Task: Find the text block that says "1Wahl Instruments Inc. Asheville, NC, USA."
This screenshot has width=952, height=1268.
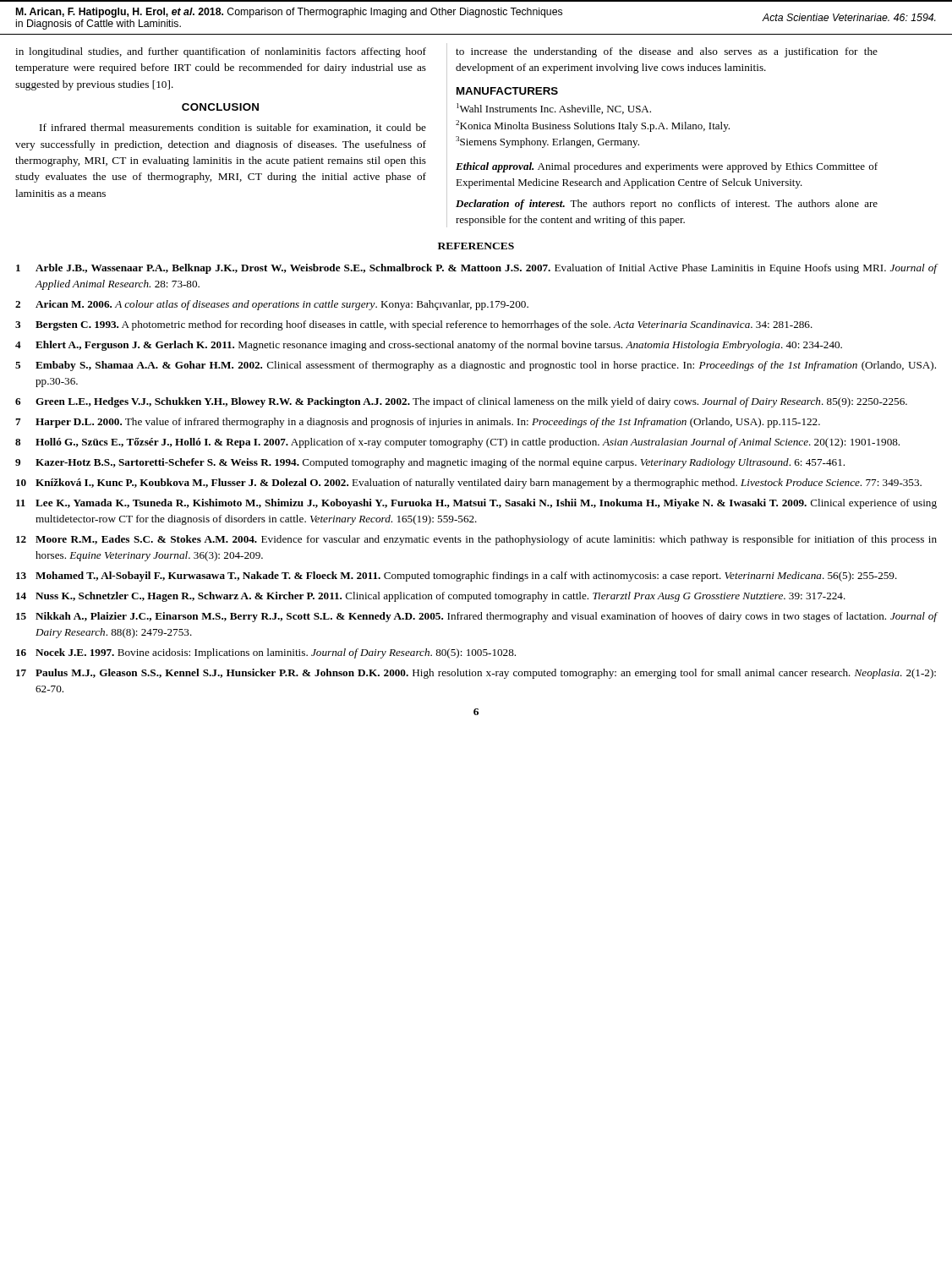Action: pyautogui.click(x=593, y=125)
